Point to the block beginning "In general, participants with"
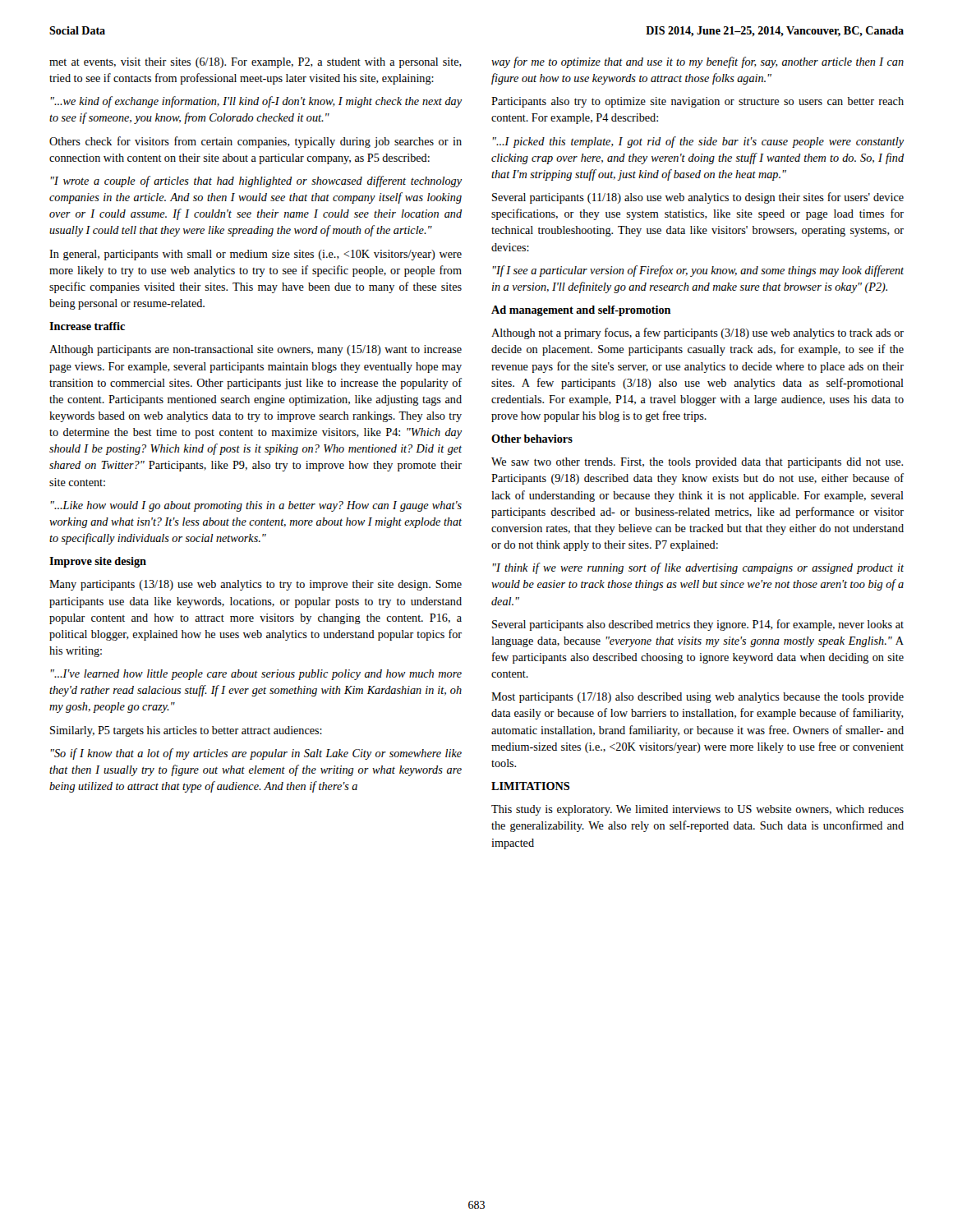 tap(255, 278)
